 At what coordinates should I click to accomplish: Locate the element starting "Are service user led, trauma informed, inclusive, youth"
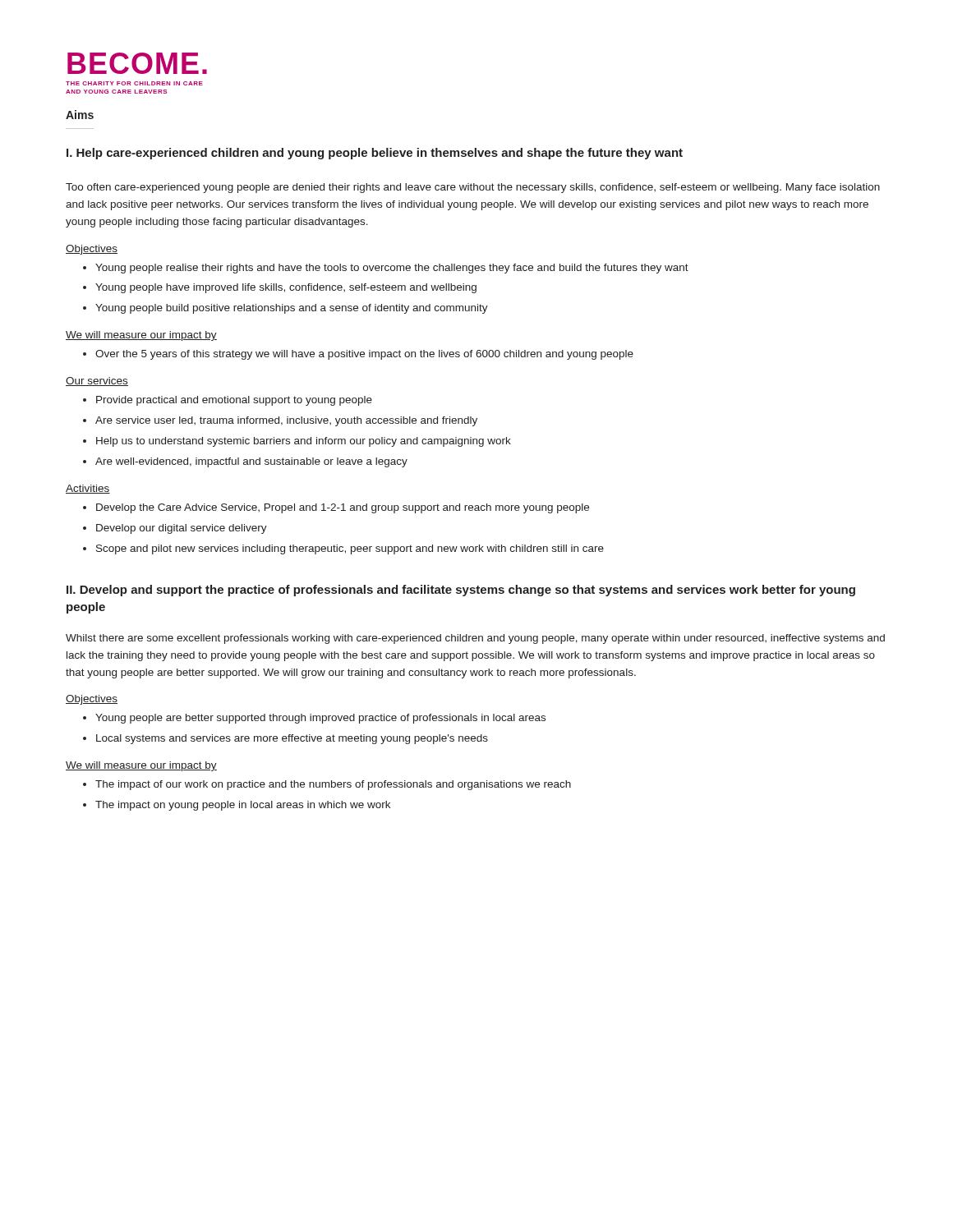click(x=286, y=420)
